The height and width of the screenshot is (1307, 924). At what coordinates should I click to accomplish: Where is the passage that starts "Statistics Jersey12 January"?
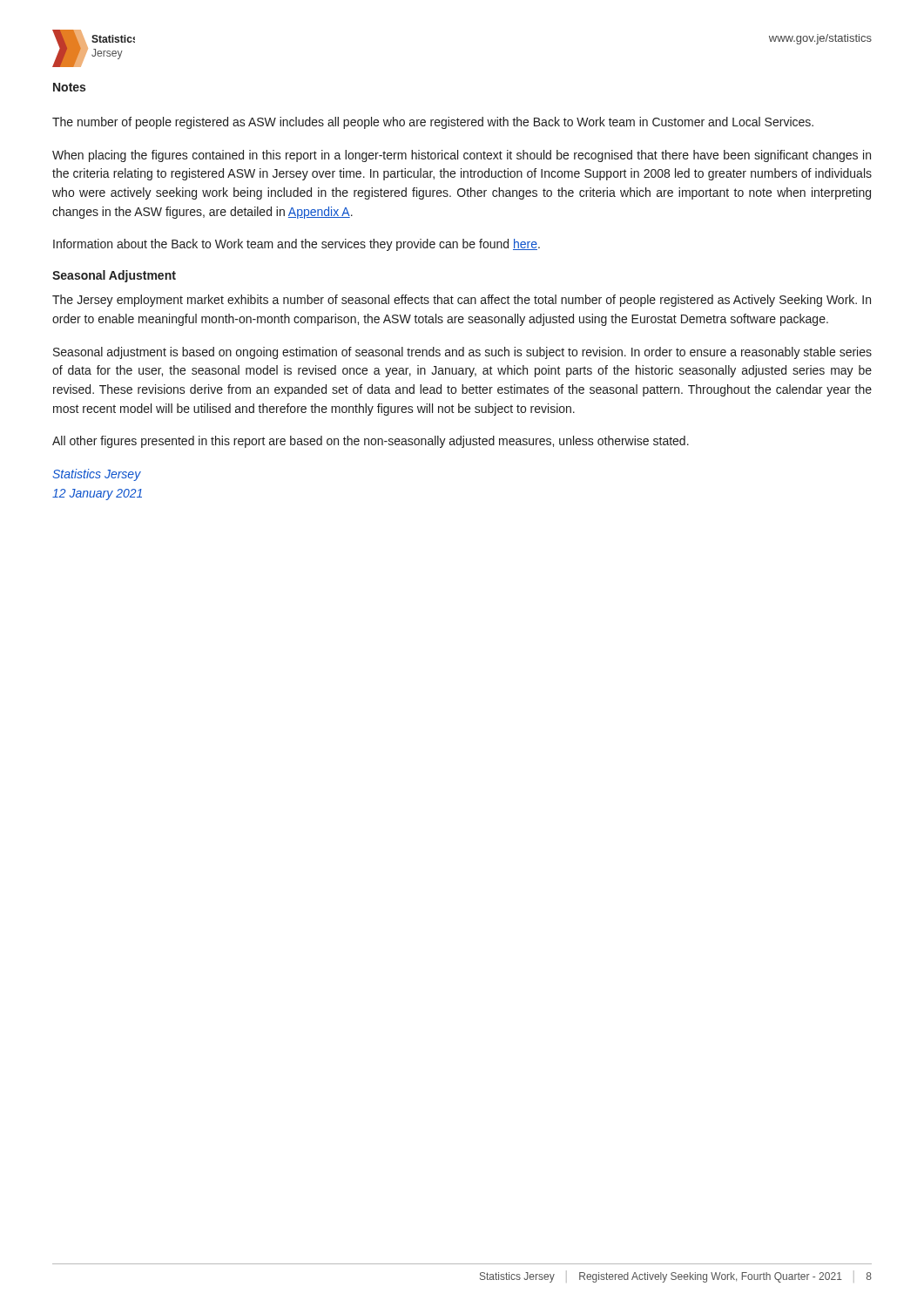tap(97, 475)
